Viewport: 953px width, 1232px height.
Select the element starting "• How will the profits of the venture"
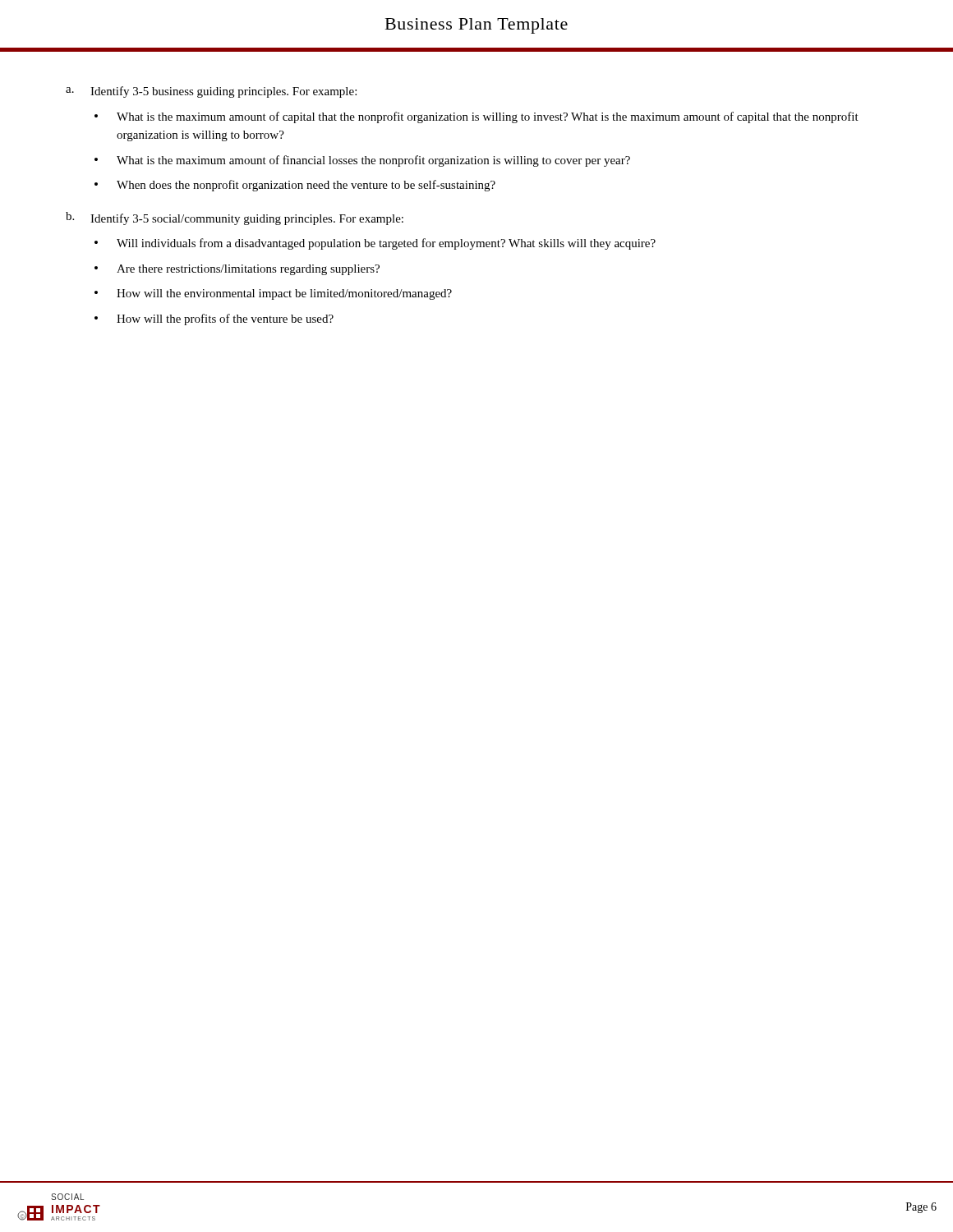pos(212,318)
